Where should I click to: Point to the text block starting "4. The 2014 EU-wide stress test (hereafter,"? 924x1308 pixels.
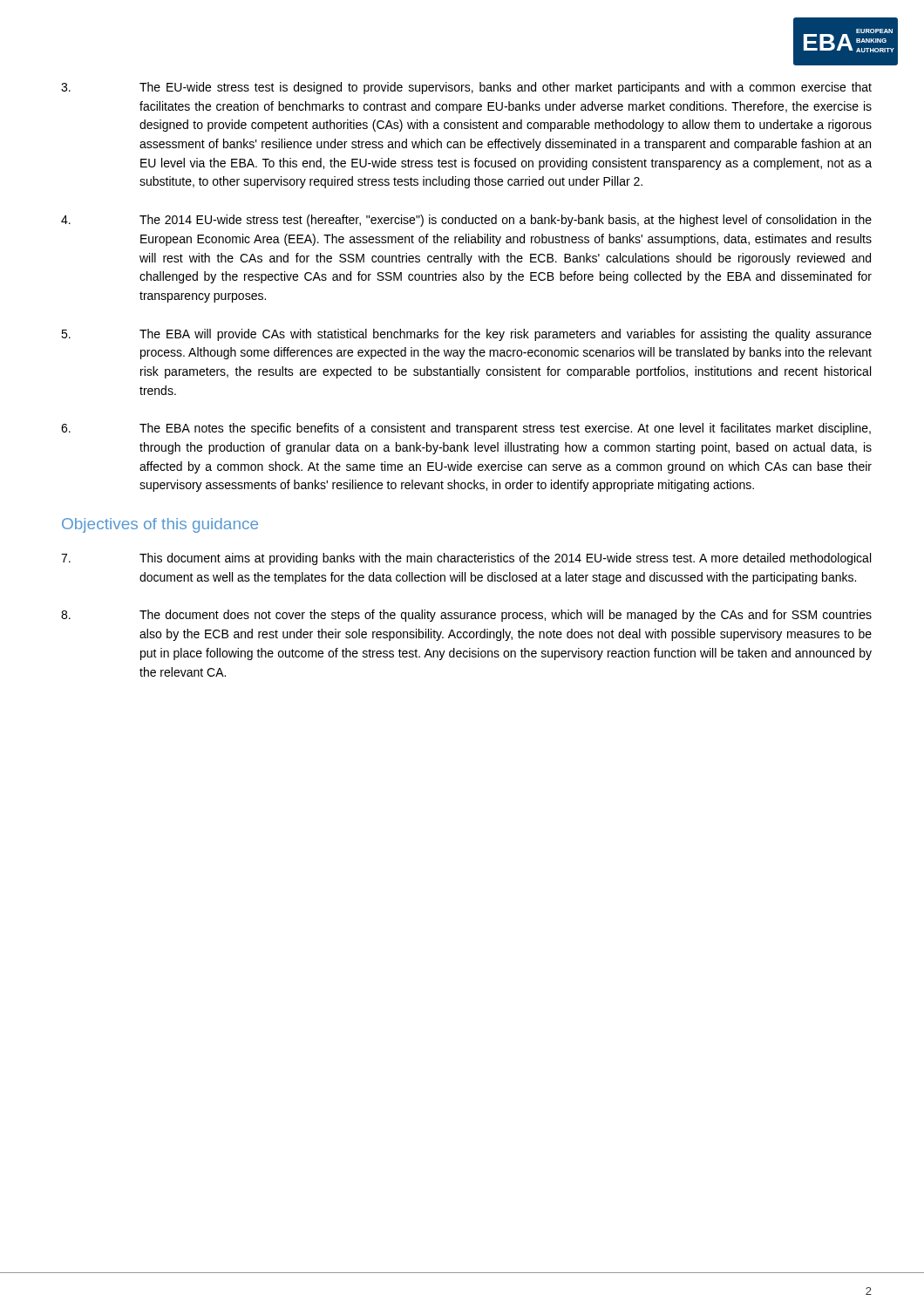click(x=466, y=258)
